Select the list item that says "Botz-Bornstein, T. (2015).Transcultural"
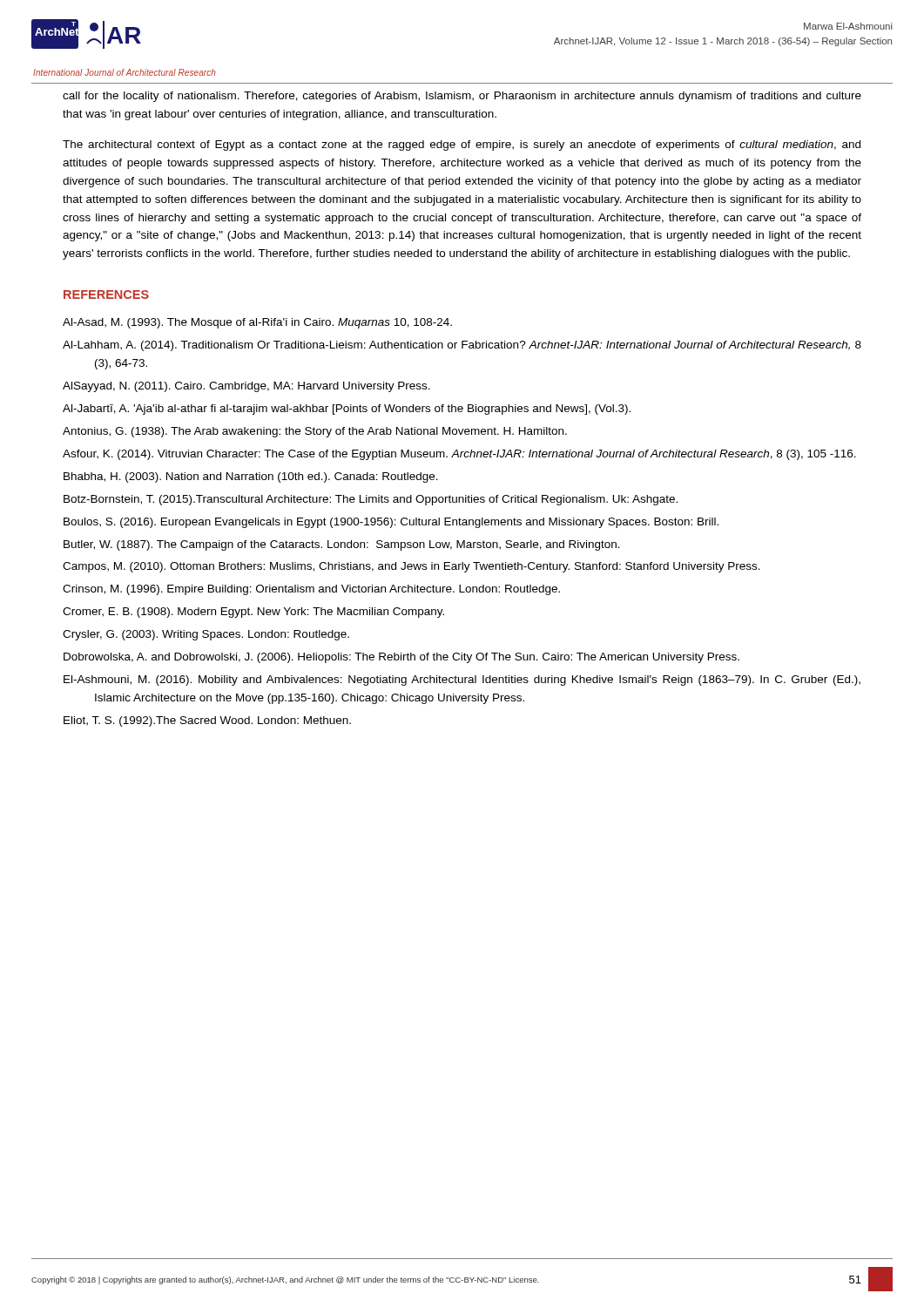 (371, 498)
